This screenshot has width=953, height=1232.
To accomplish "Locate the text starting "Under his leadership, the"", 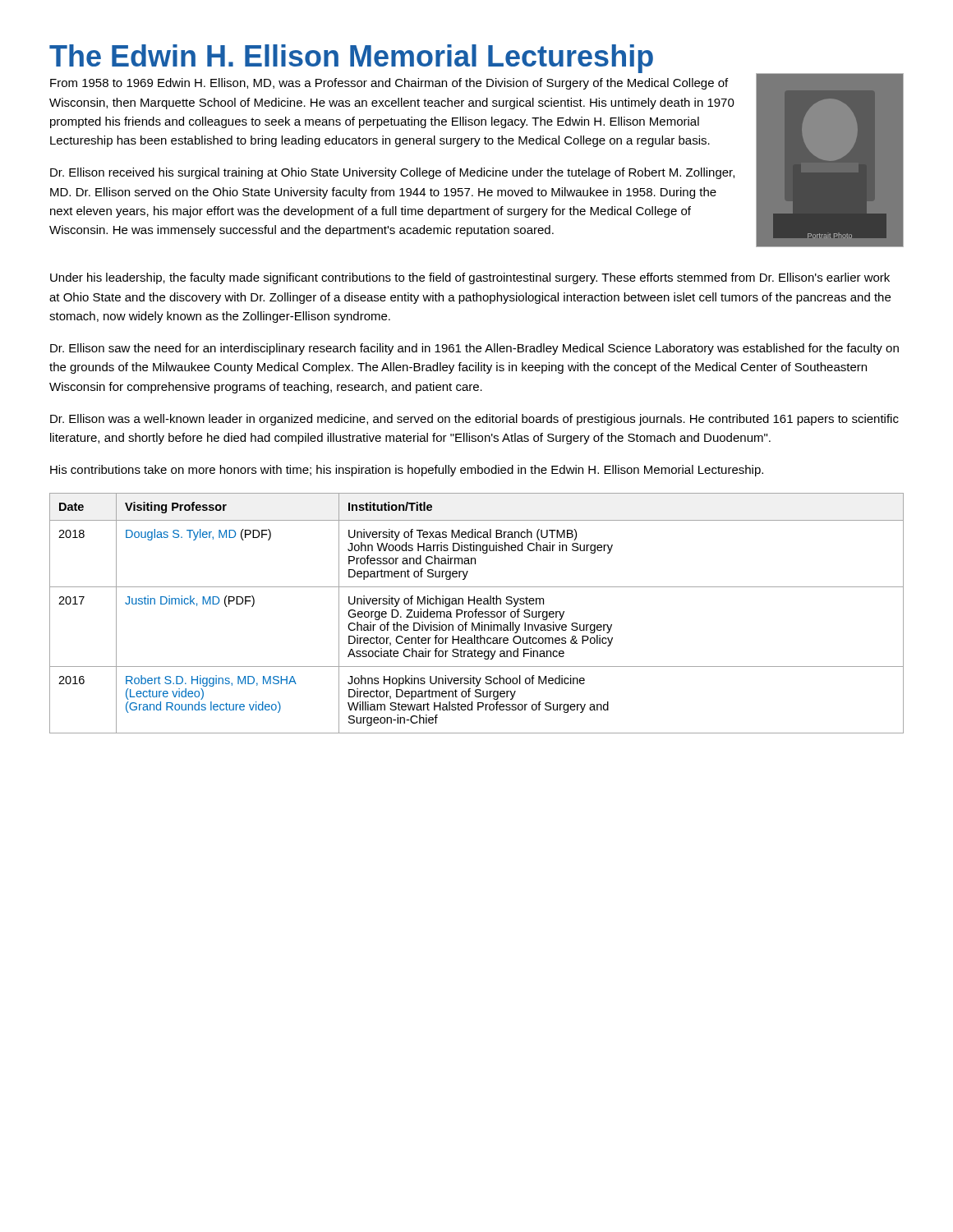I will 476,297.
